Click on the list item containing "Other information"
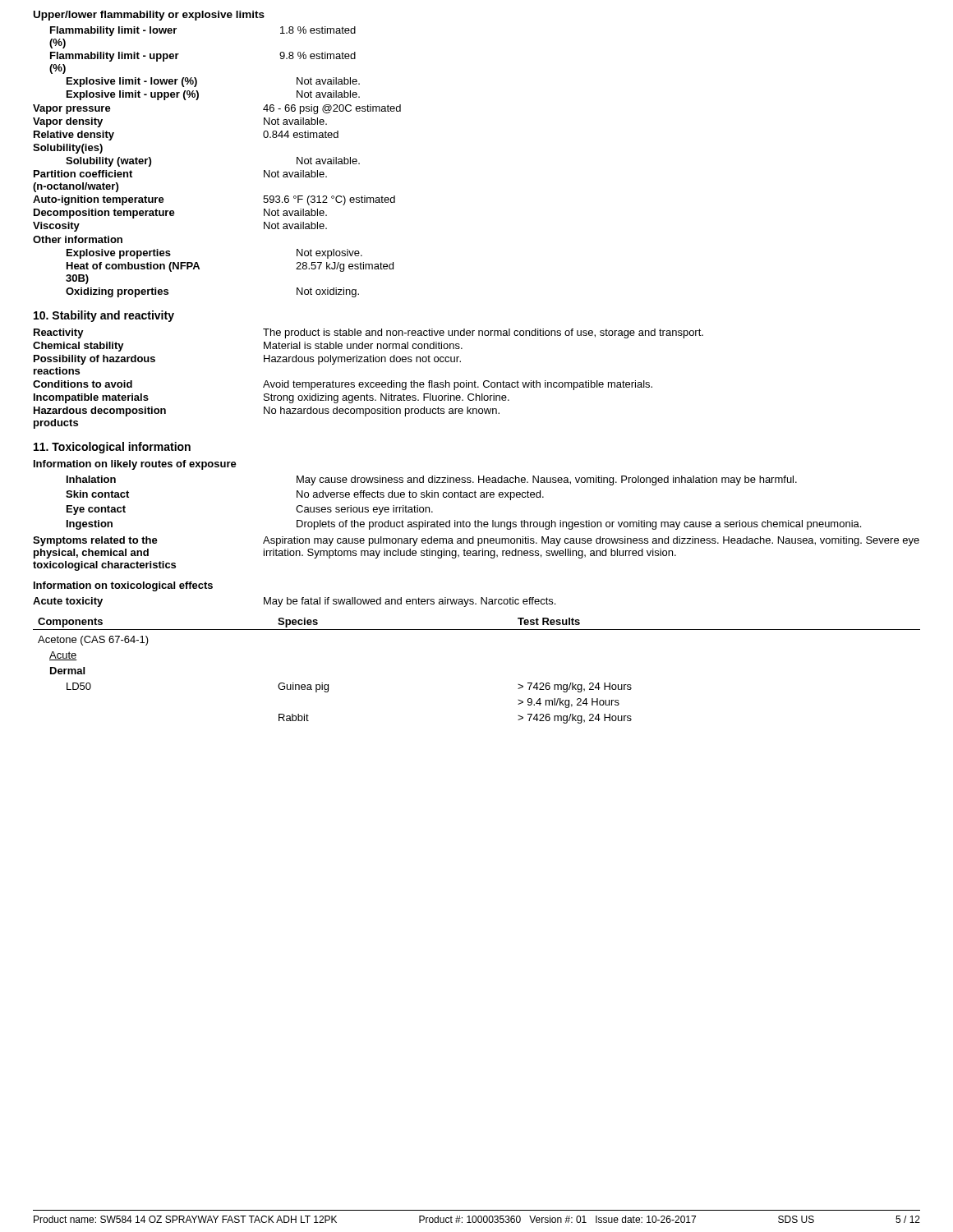The image size is (953, 1232). 148,239
